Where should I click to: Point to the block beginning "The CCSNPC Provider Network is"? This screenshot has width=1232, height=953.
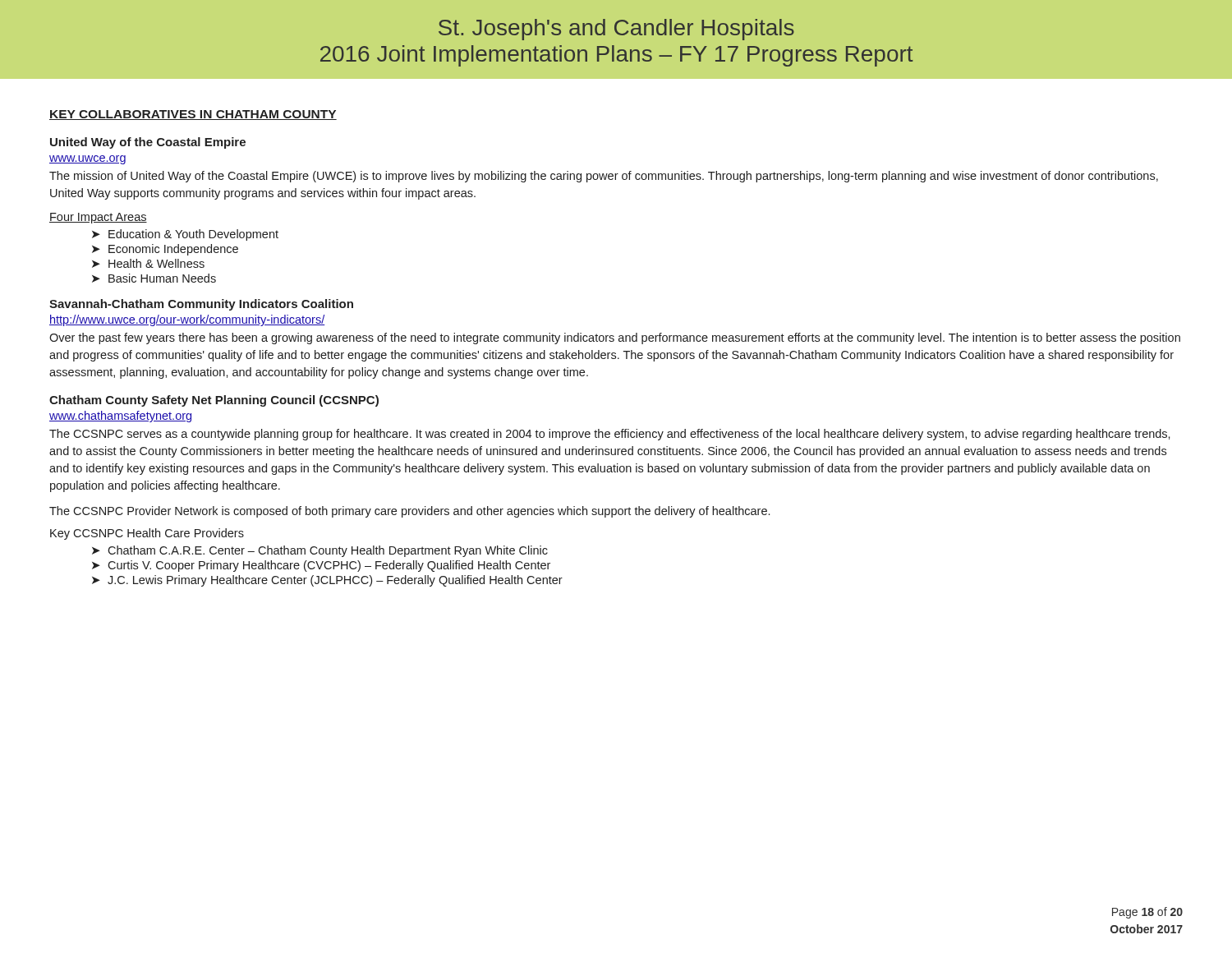(x=410, y=511)
